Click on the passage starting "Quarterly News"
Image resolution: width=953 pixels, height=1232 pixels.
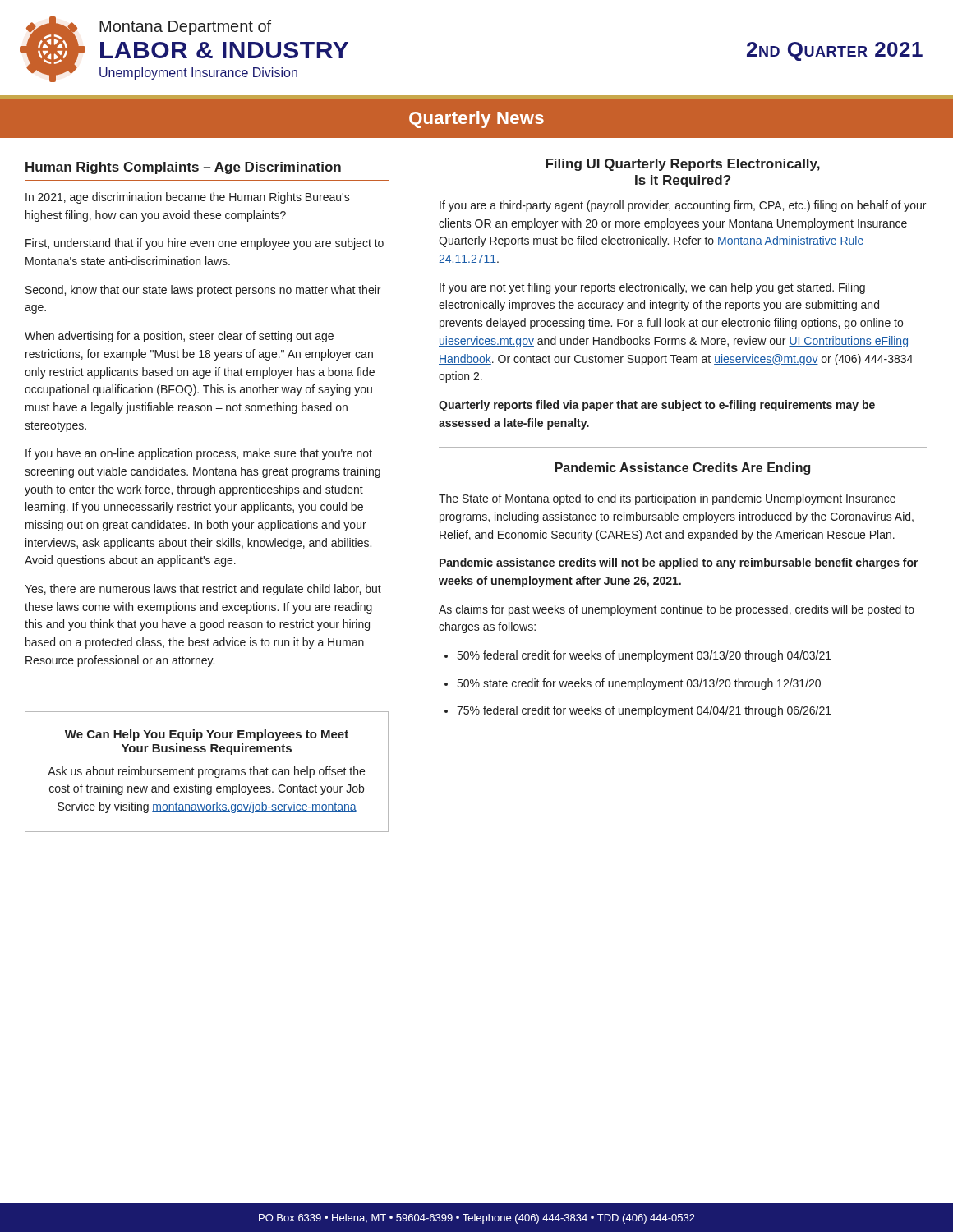click(x=476, y=118)
